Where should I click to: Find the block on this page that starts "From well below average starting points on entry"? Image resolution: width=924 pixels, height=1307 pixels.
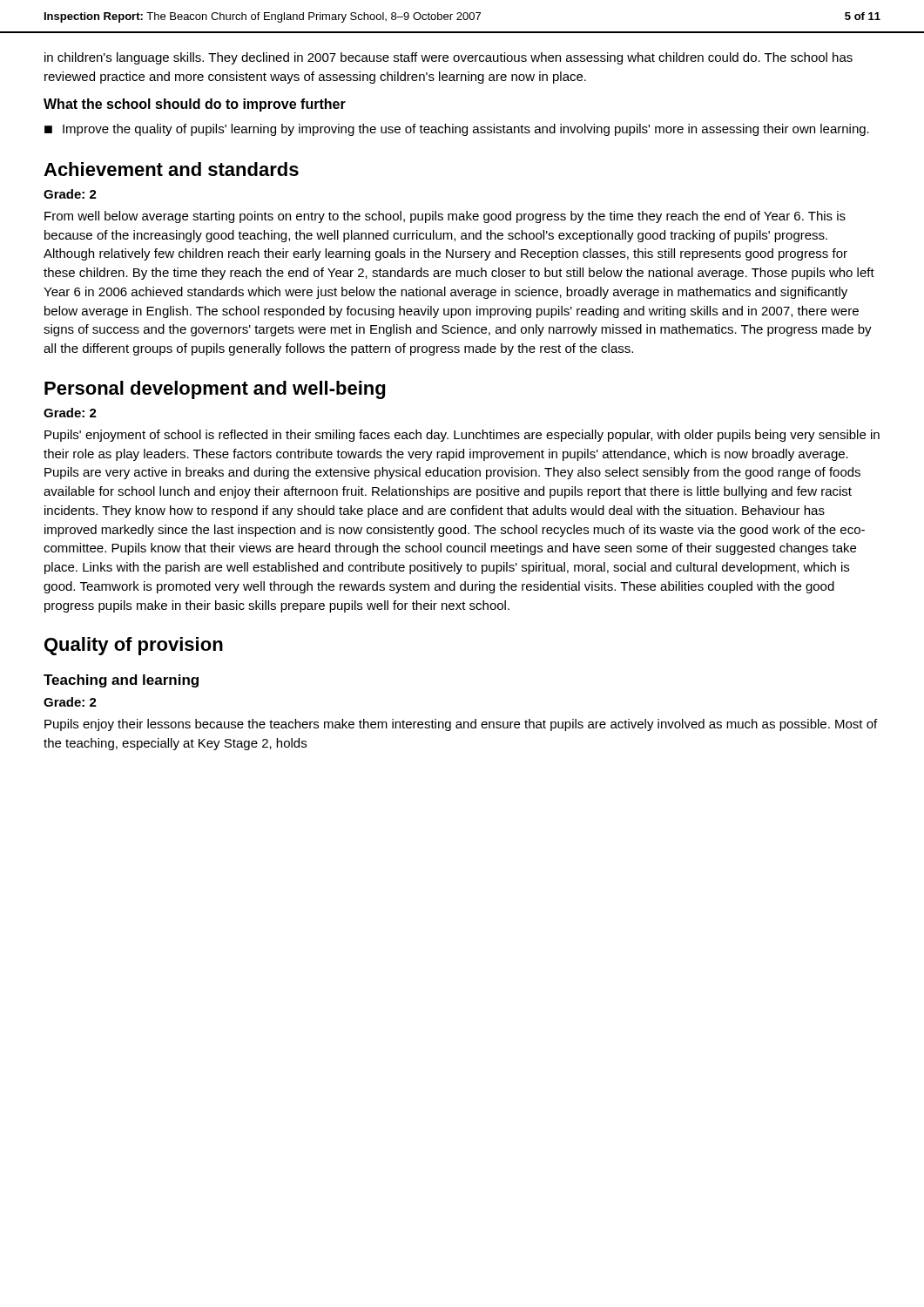tap(459, 282)
